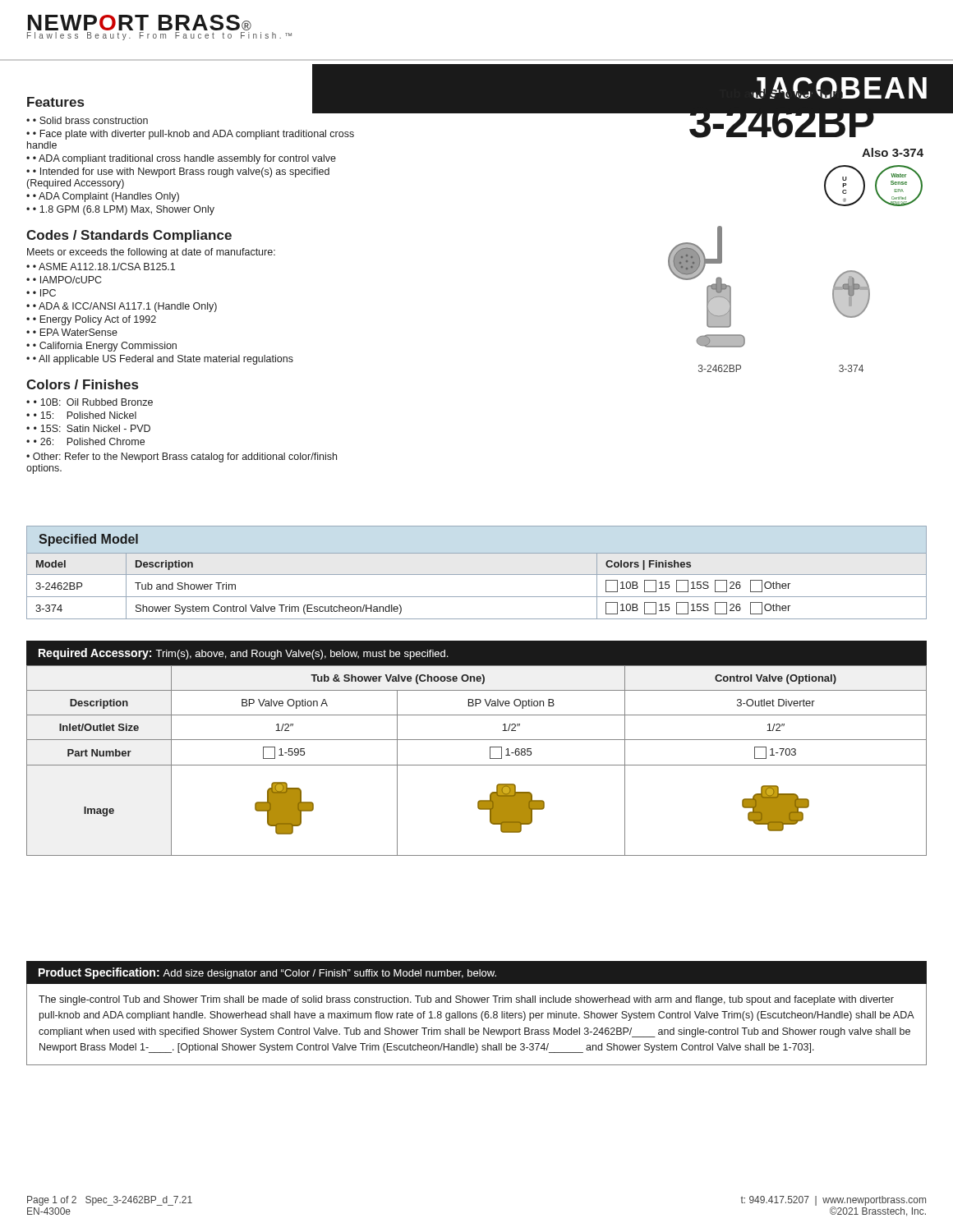Click the passage that begins "Meets or exceeds the following at date of"

(x=151, y=252)
